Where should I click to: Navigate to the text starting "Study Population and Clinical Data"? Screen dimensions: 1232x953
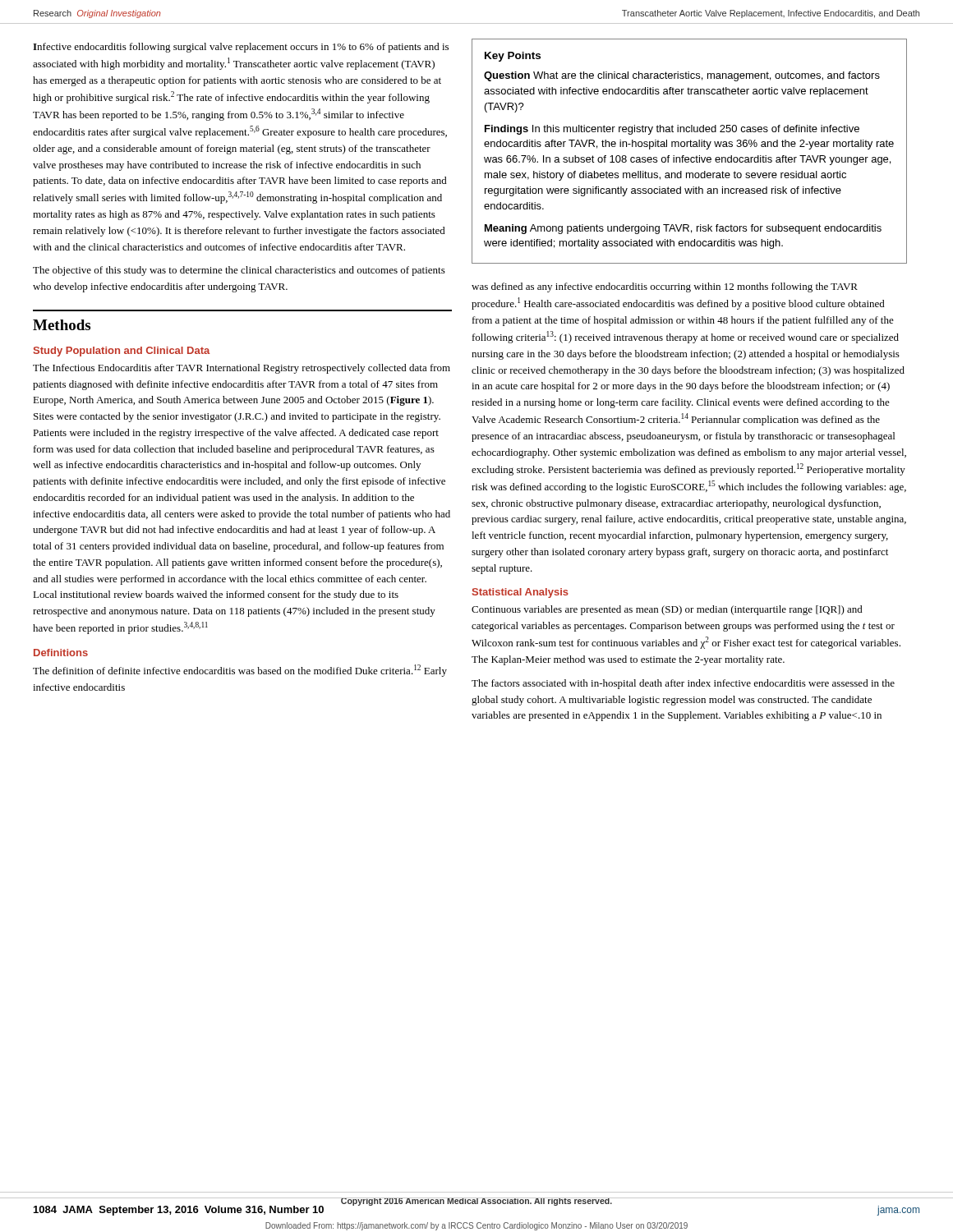click(122, 352)
